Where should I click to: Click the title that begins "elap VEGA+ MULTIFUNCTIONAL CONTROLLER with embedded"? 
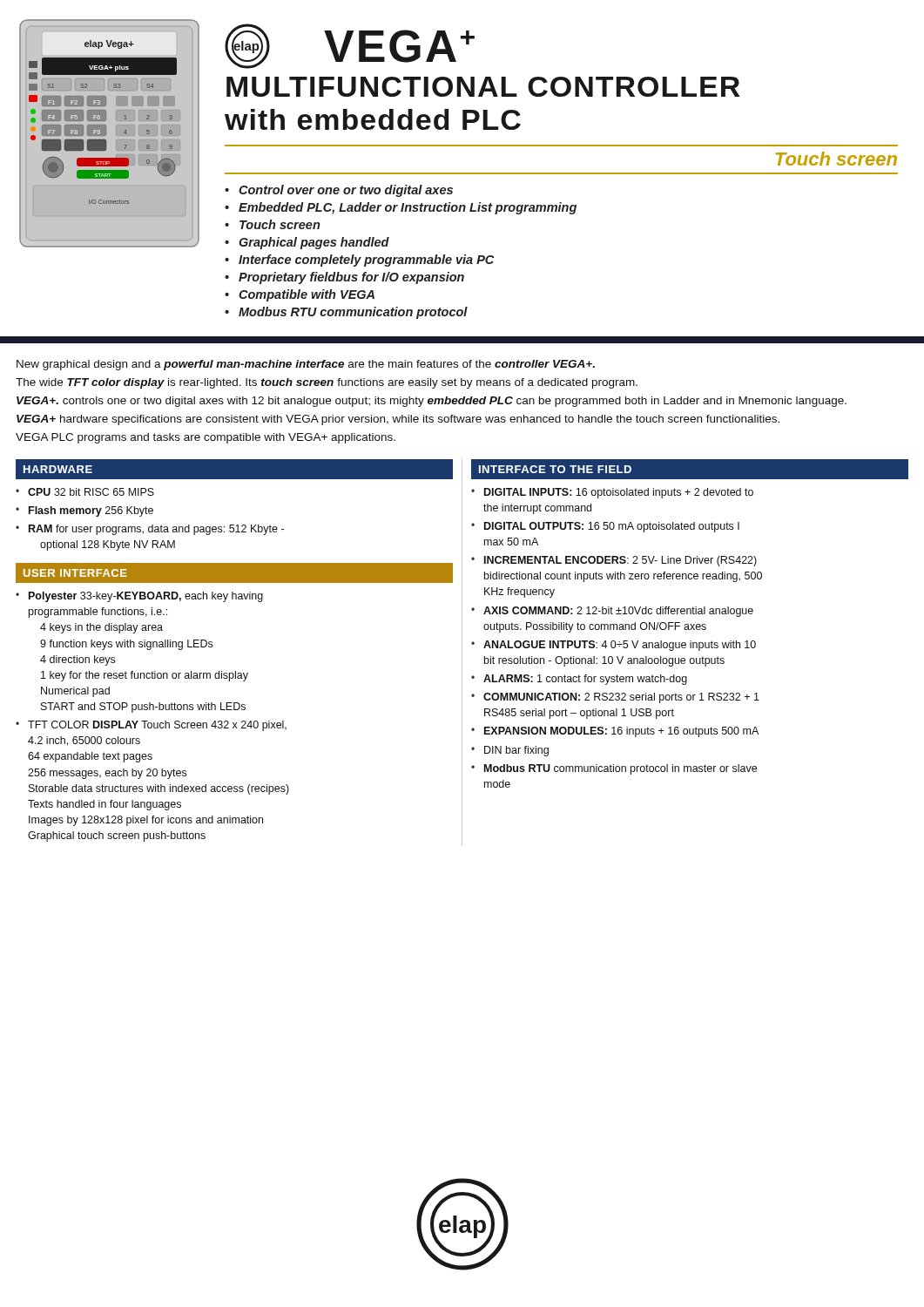561,79
